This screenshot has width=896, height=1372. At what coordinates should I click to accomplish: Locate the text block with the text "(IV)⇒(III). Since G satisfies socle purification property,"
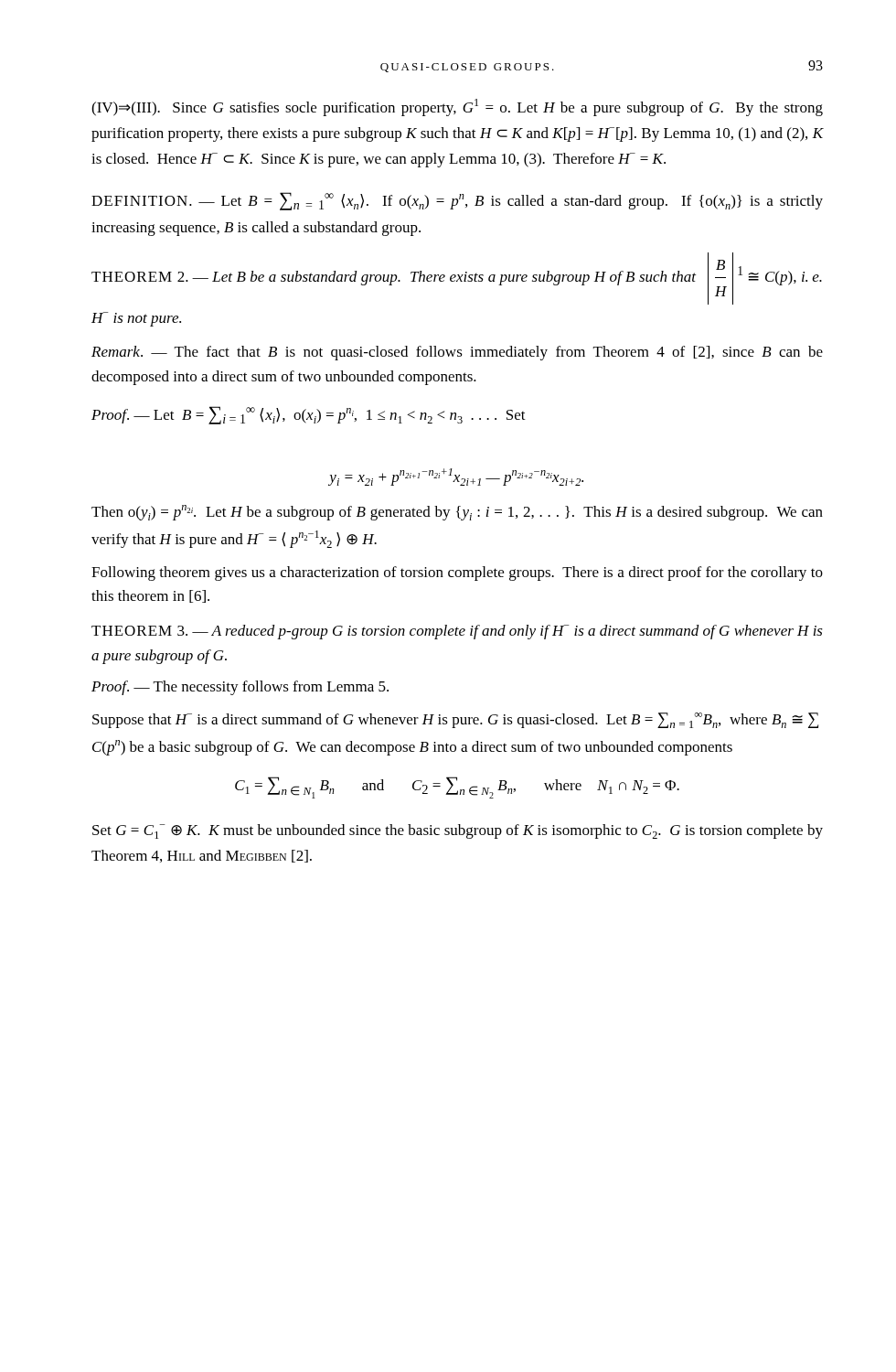[x=457, y=132]
